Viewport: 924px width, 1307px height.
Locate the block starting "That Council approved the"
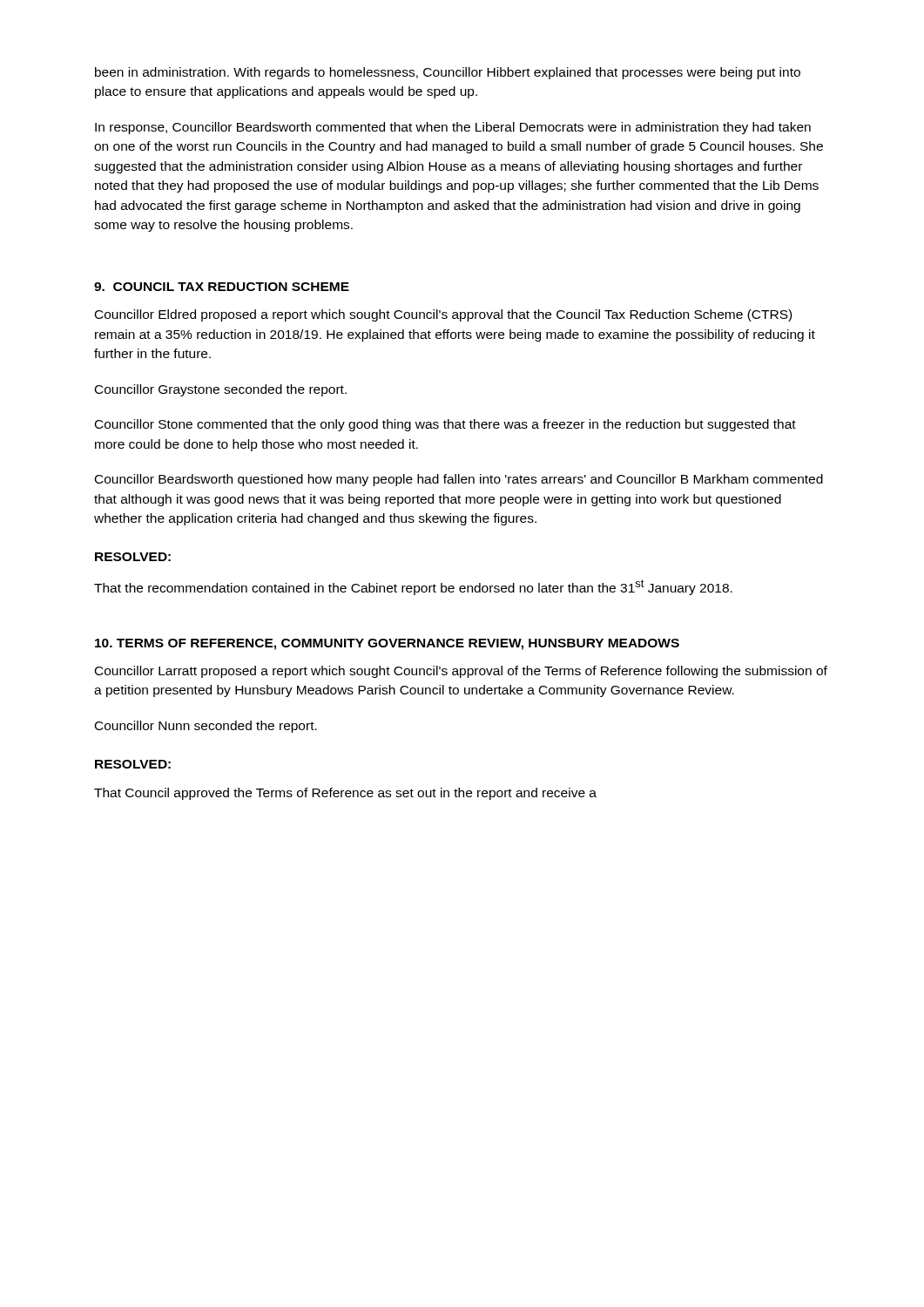[345, 792]
